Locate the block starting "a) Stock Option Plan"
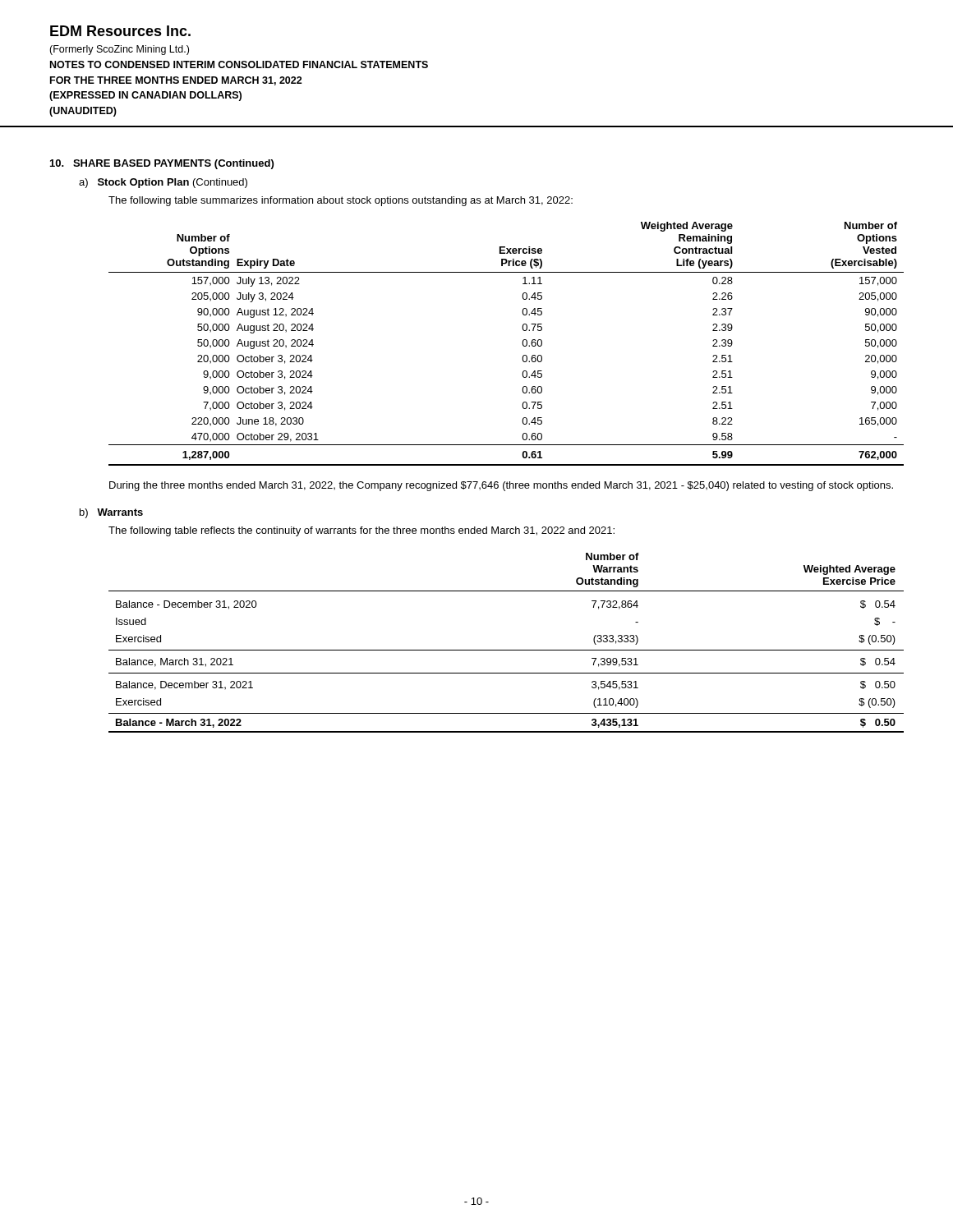The width and height of the screenshot is (953, 1232). 163,182
